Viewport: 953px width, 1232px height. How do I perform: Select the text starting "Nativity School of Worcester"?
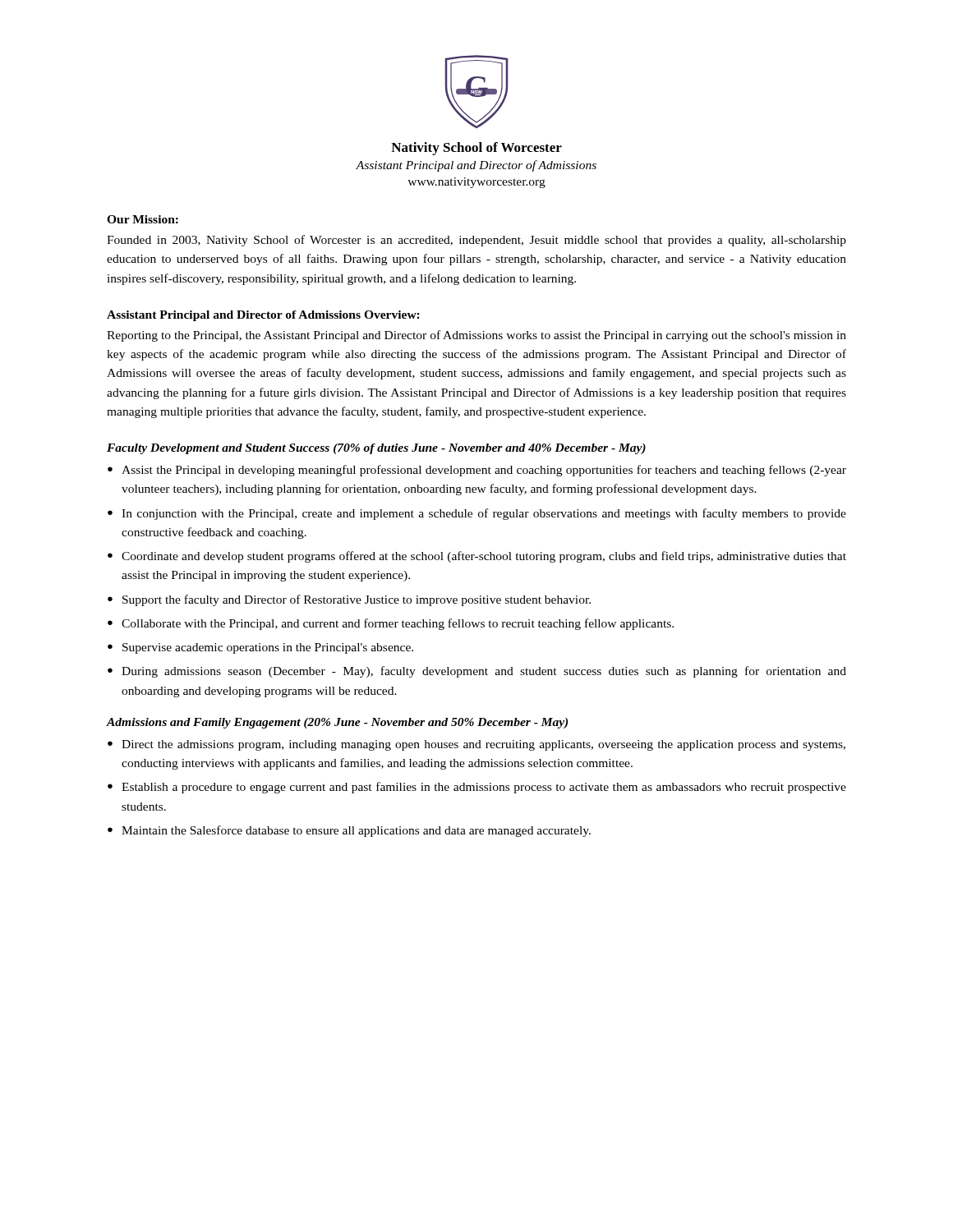pyautogui.click(x=476, y=148)
